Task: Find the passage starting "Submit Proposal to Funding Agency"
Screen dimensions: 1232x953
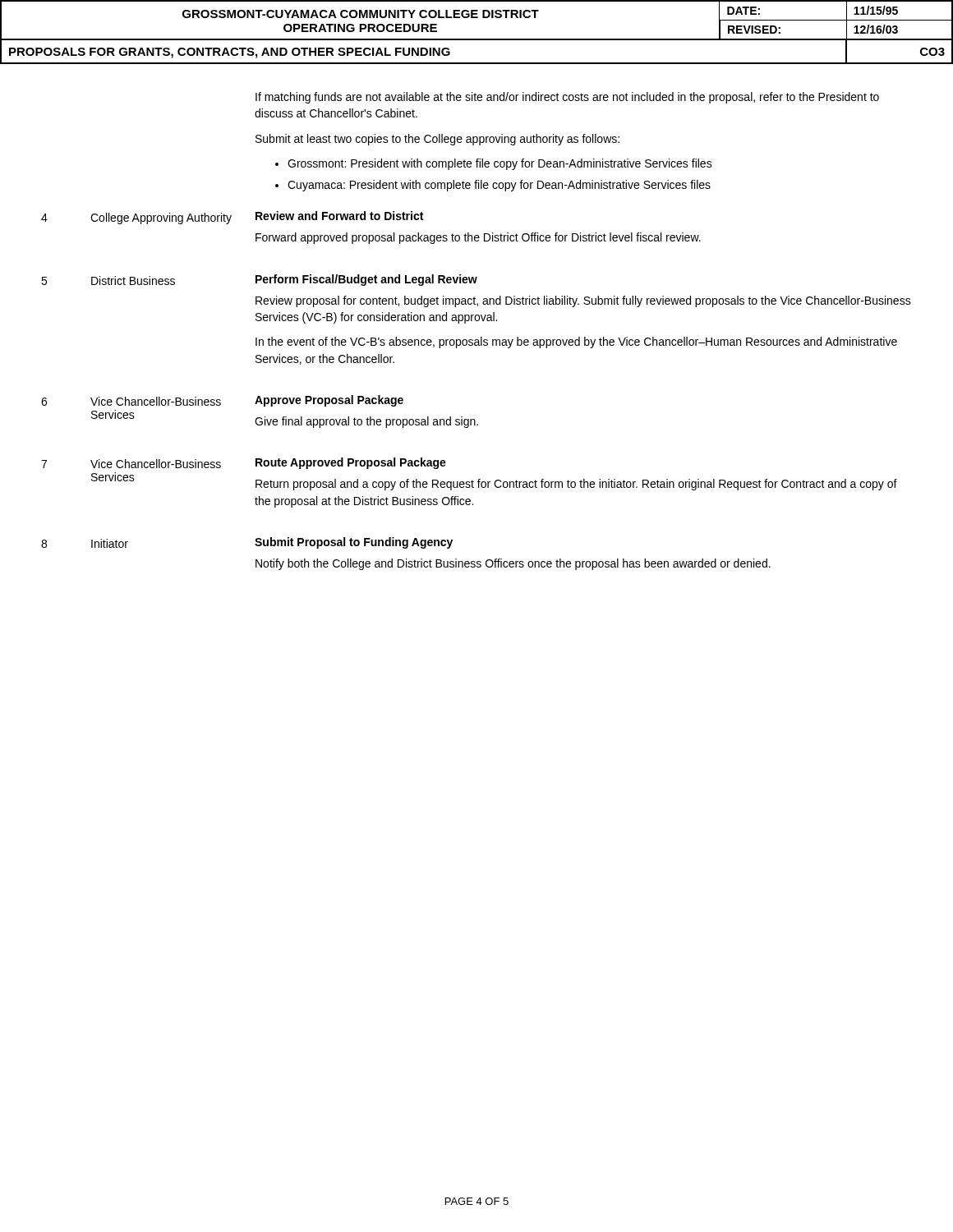Action: [354, 542]
